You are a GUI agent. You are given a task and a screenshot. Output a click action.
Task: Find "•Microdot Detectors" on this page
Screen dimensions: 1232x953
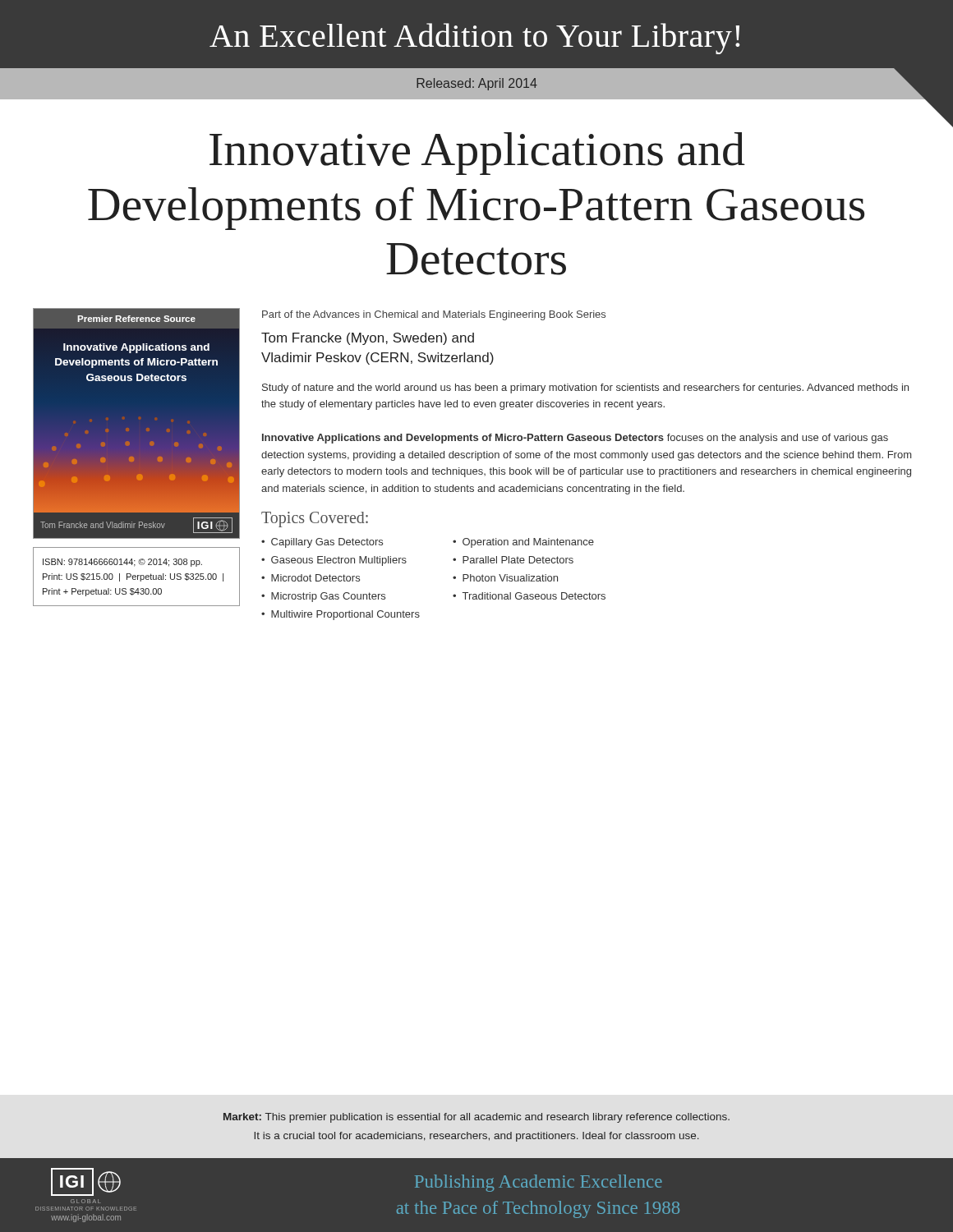(x=311, y=578)
